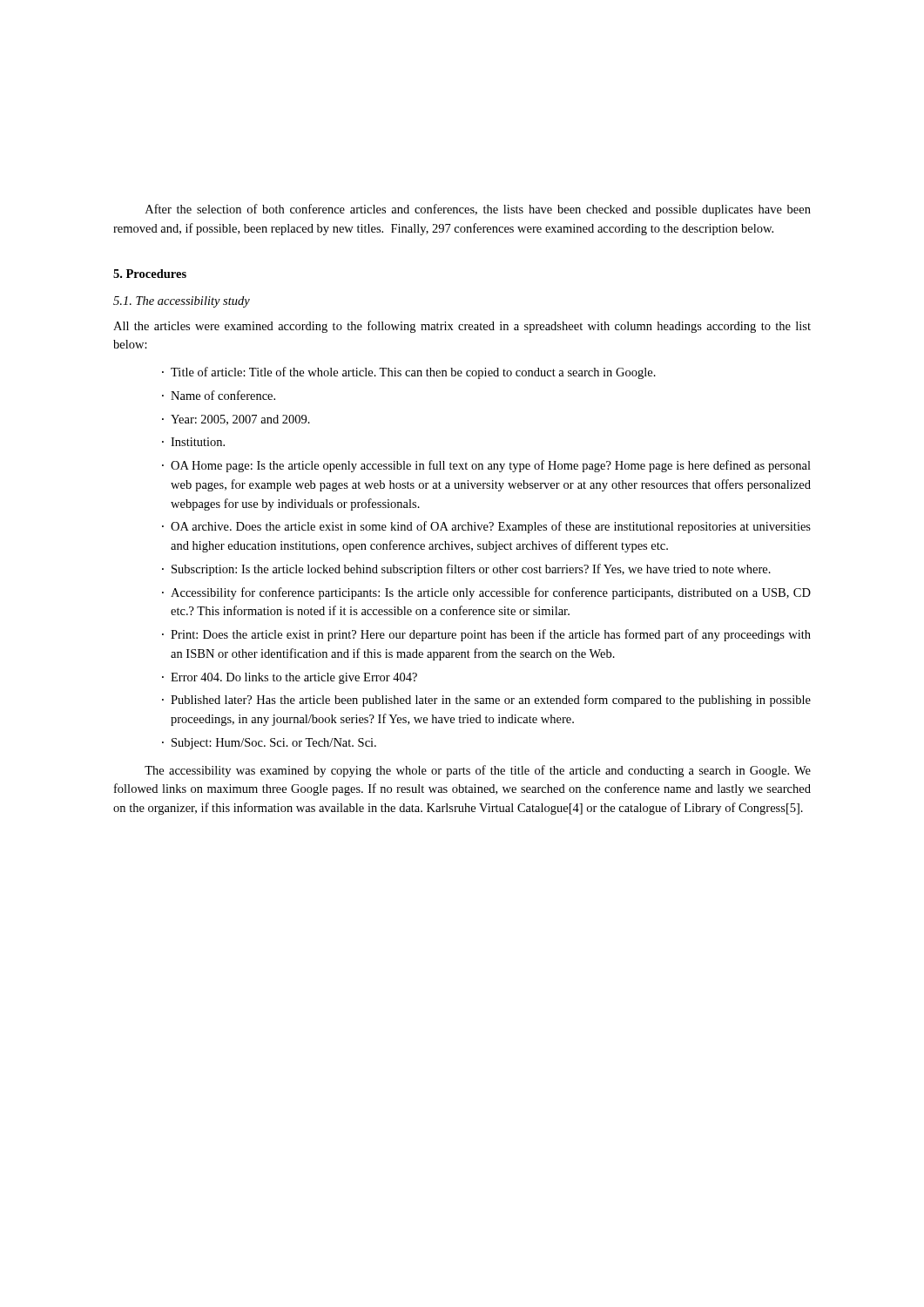This screenshot has height=1307, width=924.
Task: Locate the block of text that opens with "All the articles"
Action: pyautogui.click(x=462, y=335)
